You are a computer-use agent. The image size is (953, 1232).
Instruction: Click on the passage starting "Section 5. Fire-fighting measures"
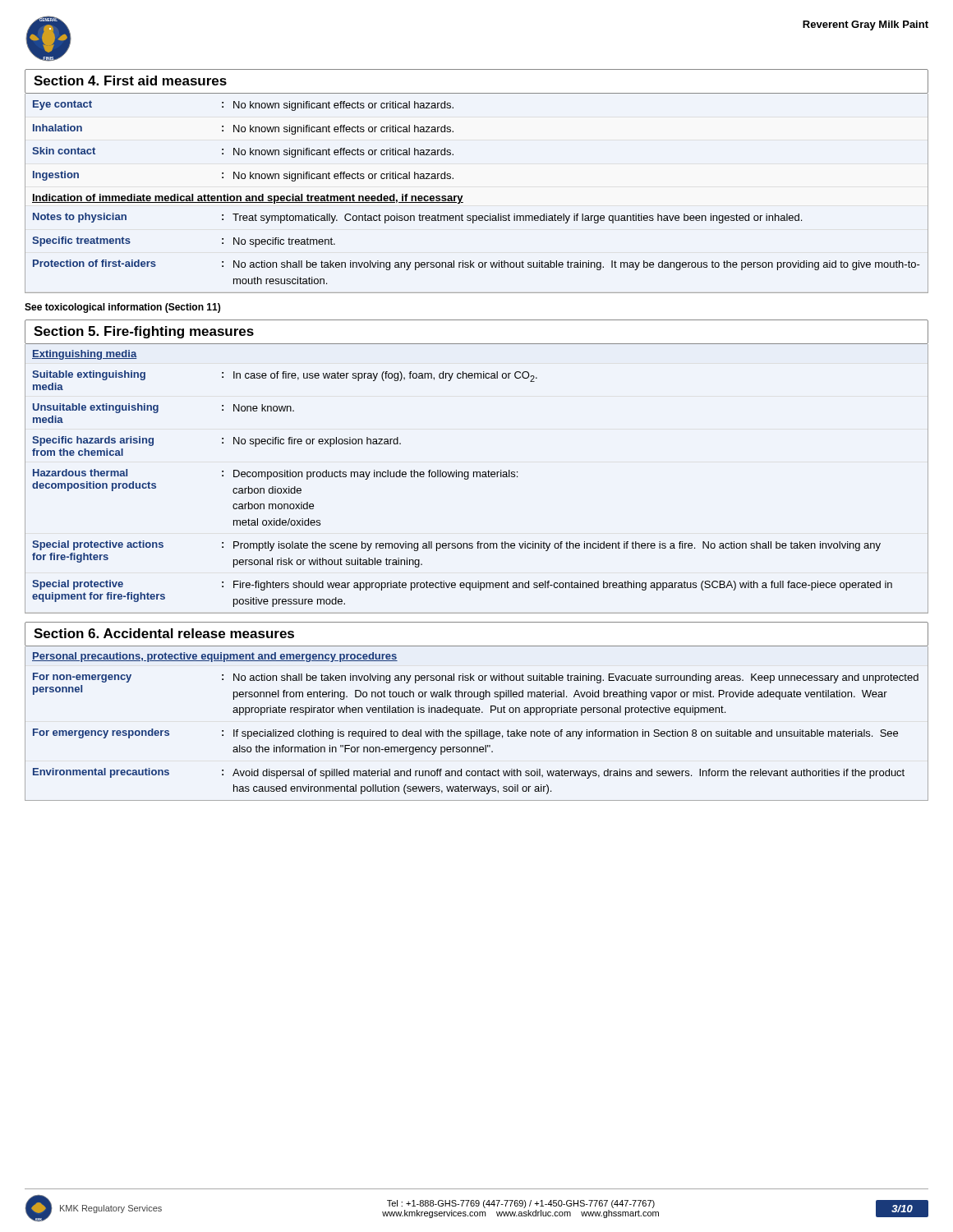[x=476, y=332]
